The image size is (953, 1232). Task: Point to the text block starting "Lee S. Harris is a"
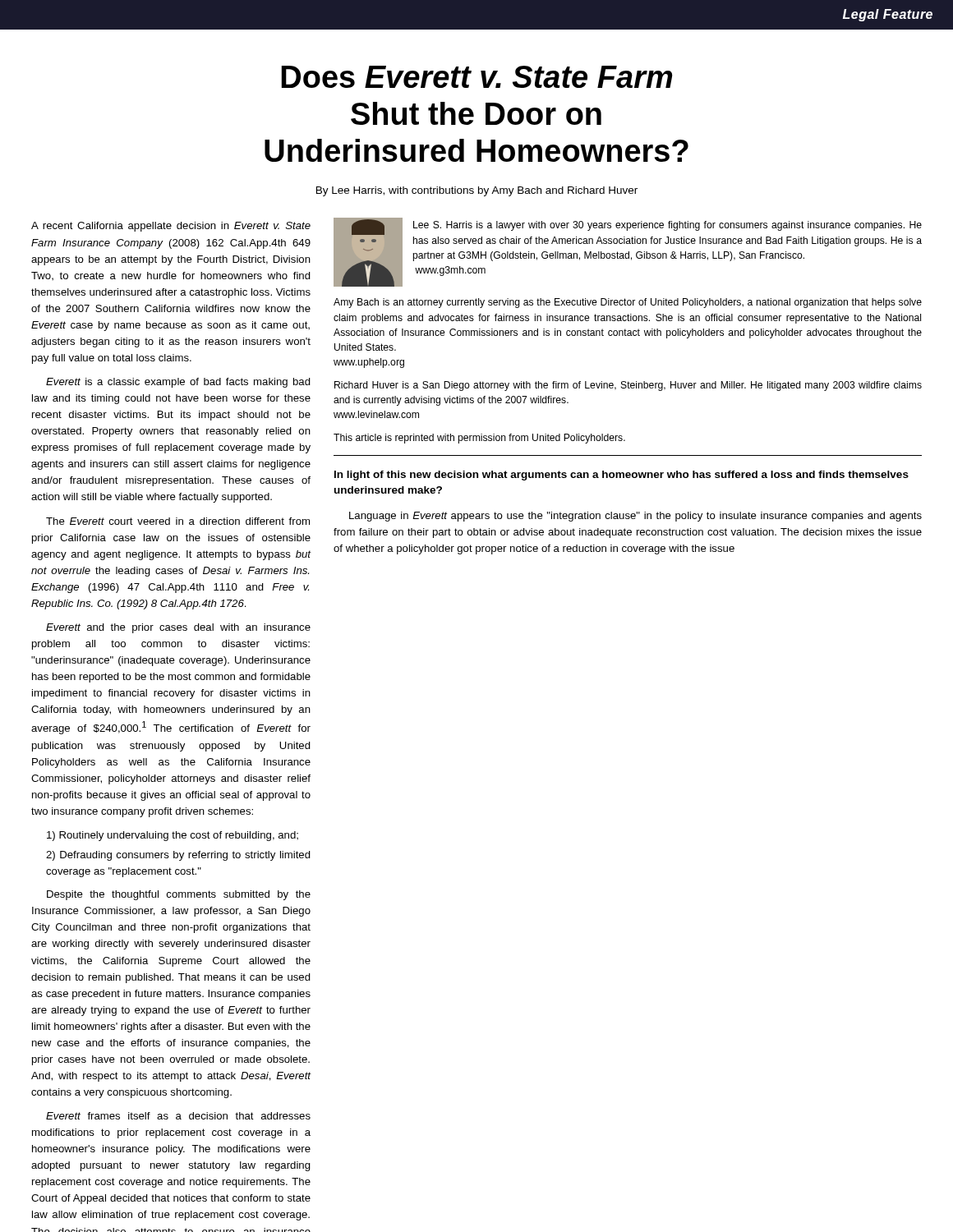click(667, 248)
